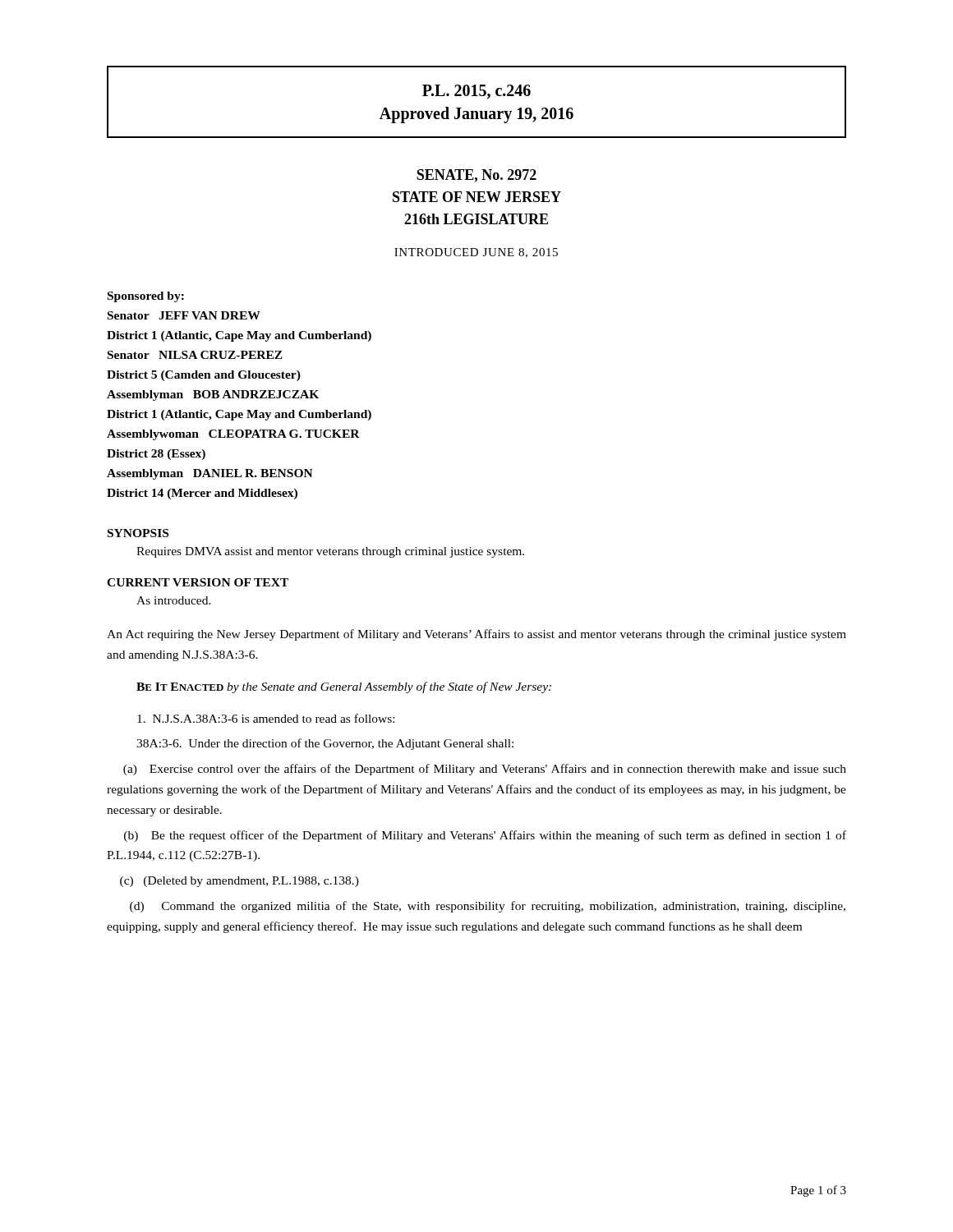The image size is (953, 1232).
Task: Locate the title that says "P.L. 2015, c.246Approved January 19, 2016"
Action: tap(476, 102)
